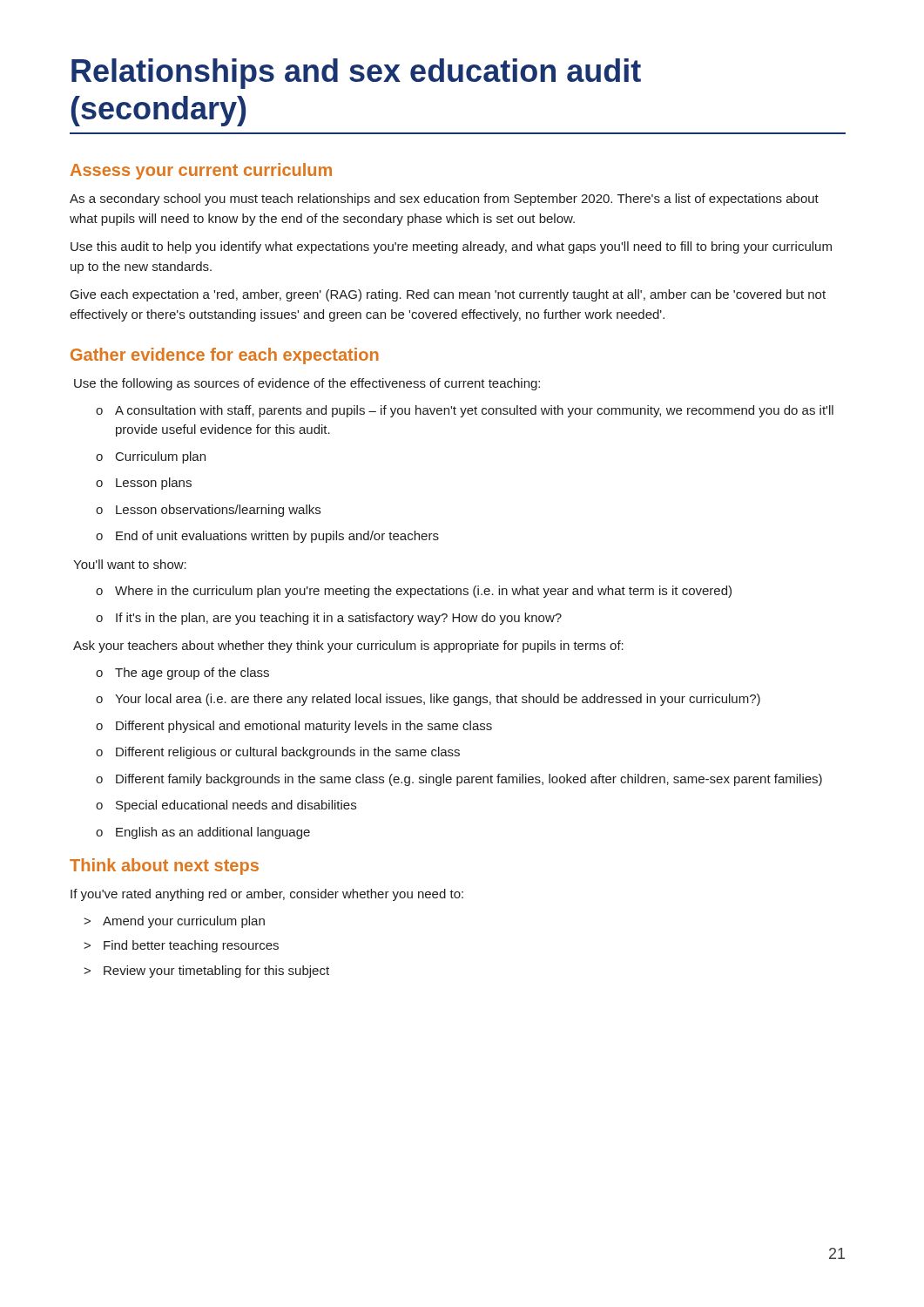Locate the list item that reads "o End of unit evaluations written"
Screen dimensions: 1307x924
pyautogui.click(x=267, y=537)
